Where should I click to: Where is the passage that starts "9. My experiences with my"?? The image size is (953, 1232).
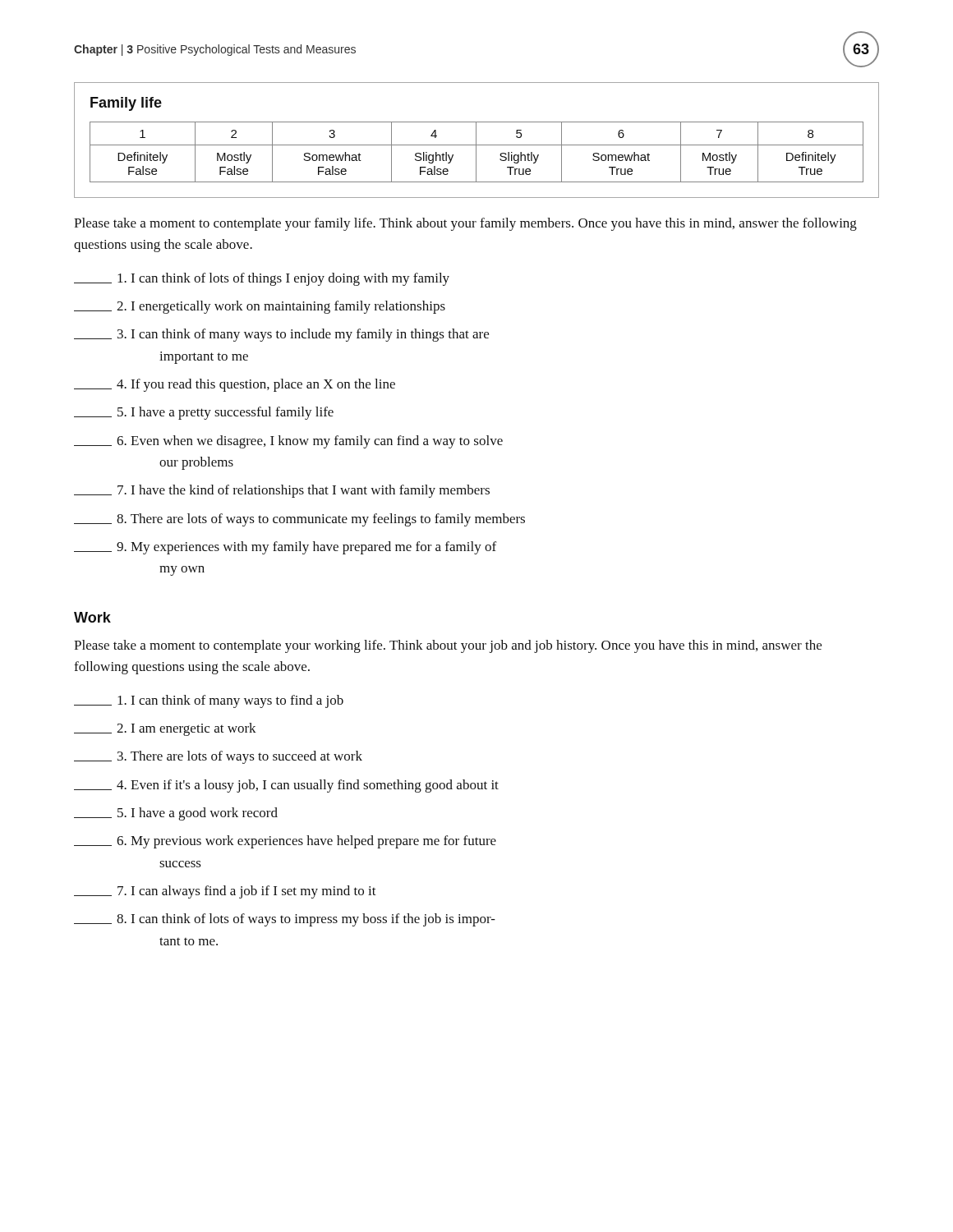476,558
